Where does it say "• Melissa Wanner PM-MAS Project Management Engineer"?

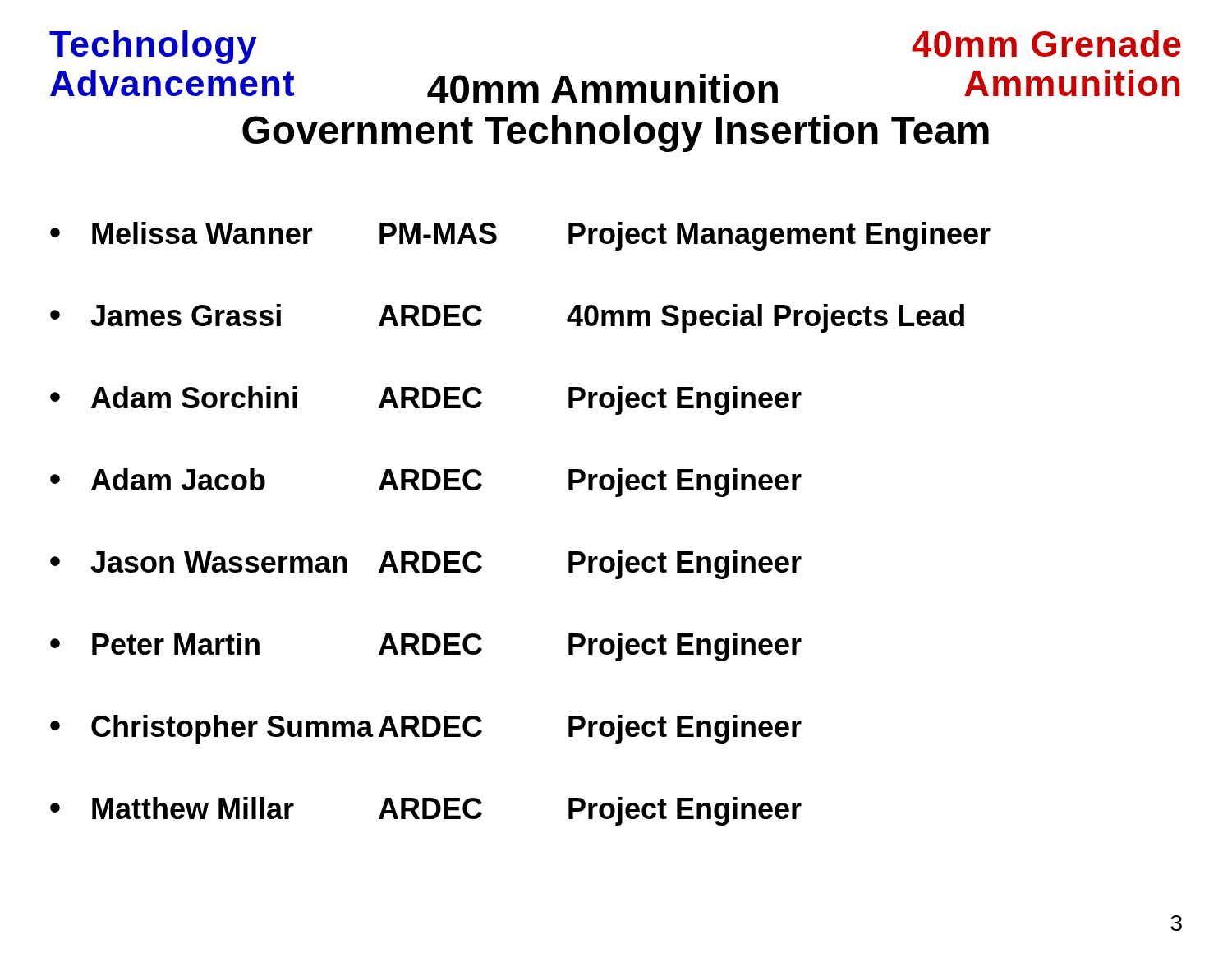pos(616,233)
